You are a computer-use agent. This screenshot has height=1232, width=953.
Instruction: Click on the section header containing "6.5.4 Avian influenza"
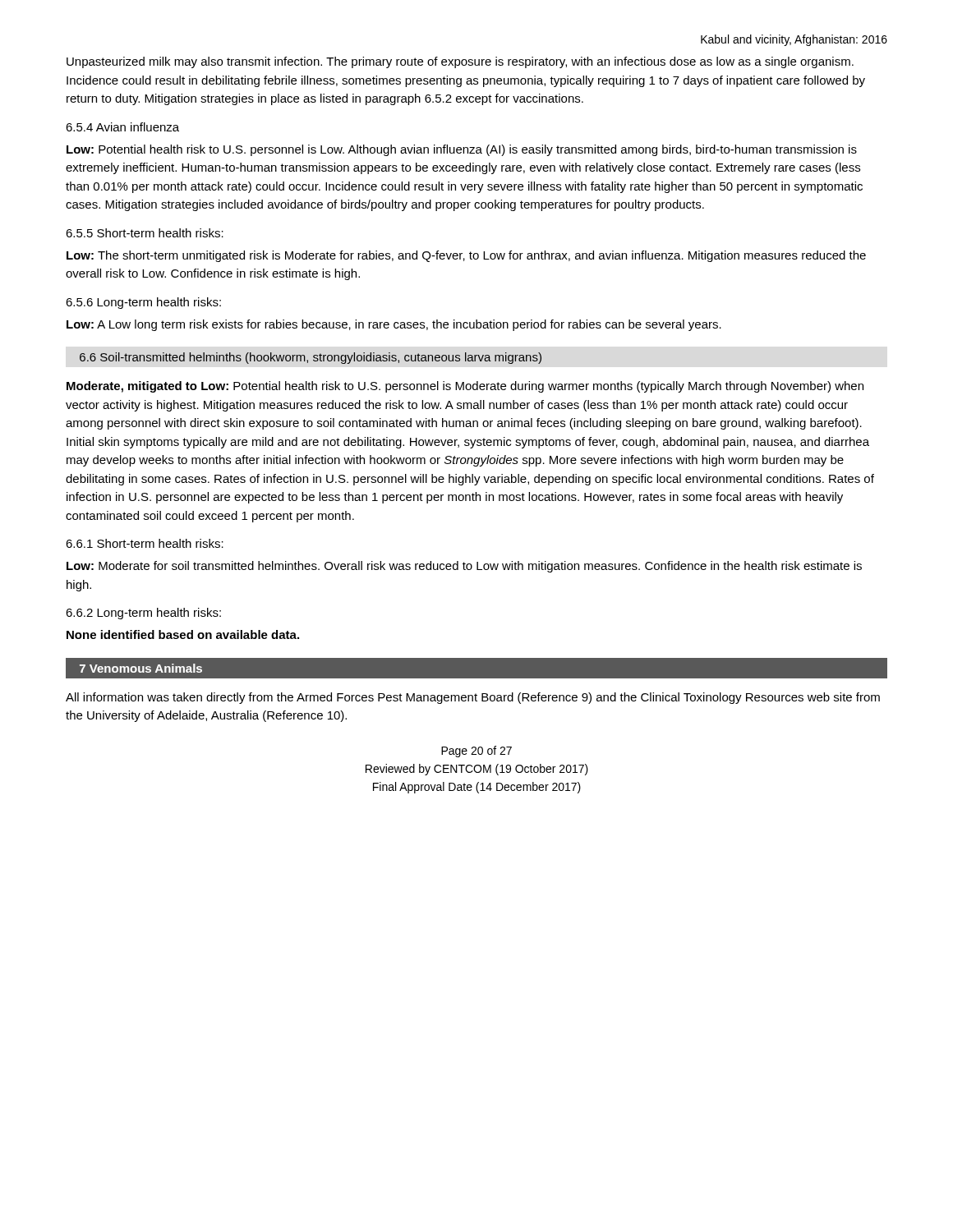point(123,126)
